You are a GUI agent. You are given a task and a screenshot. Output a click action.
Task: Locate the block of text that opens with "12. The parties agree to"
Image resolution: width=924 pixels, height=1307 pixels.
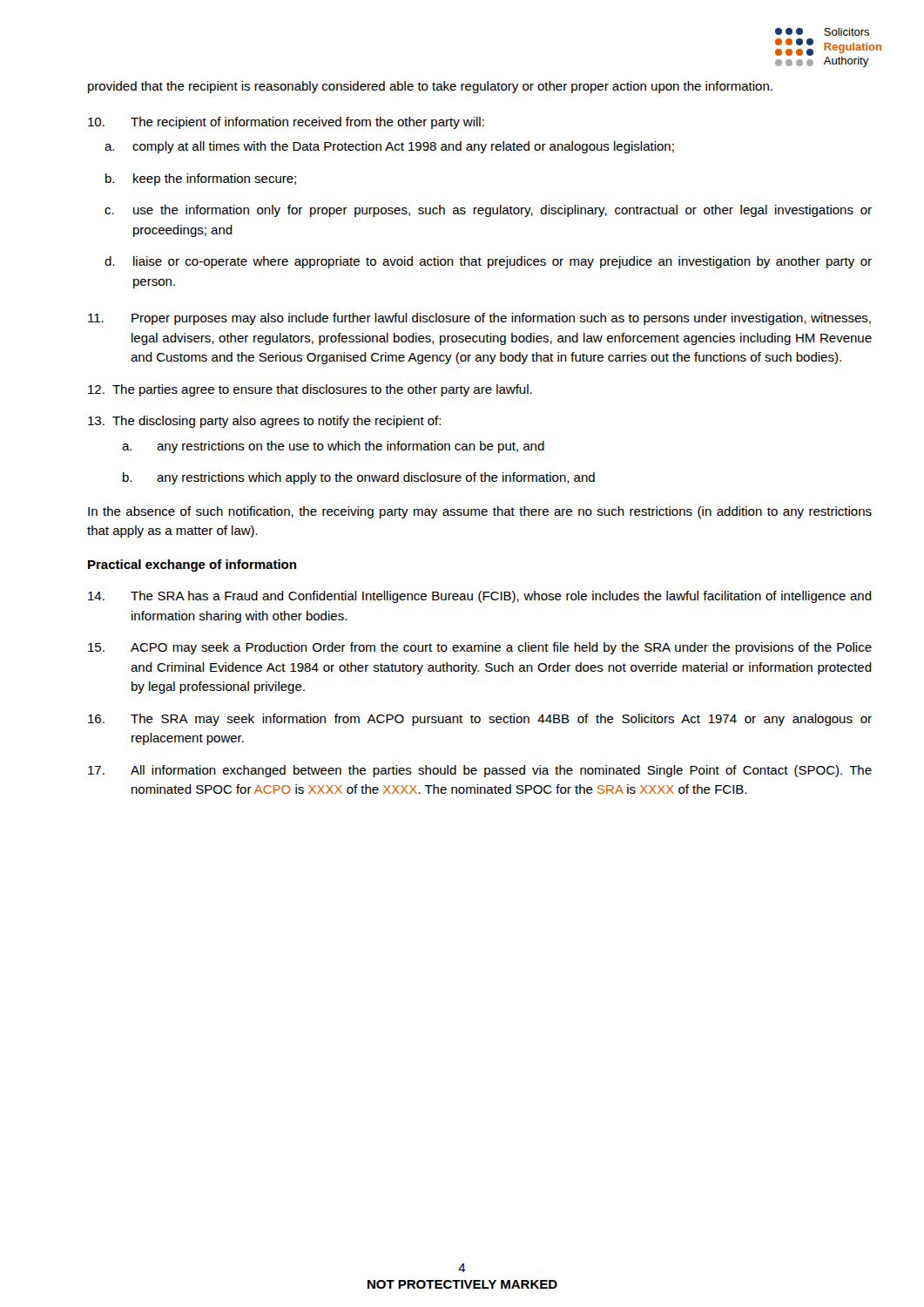[310, 389]
